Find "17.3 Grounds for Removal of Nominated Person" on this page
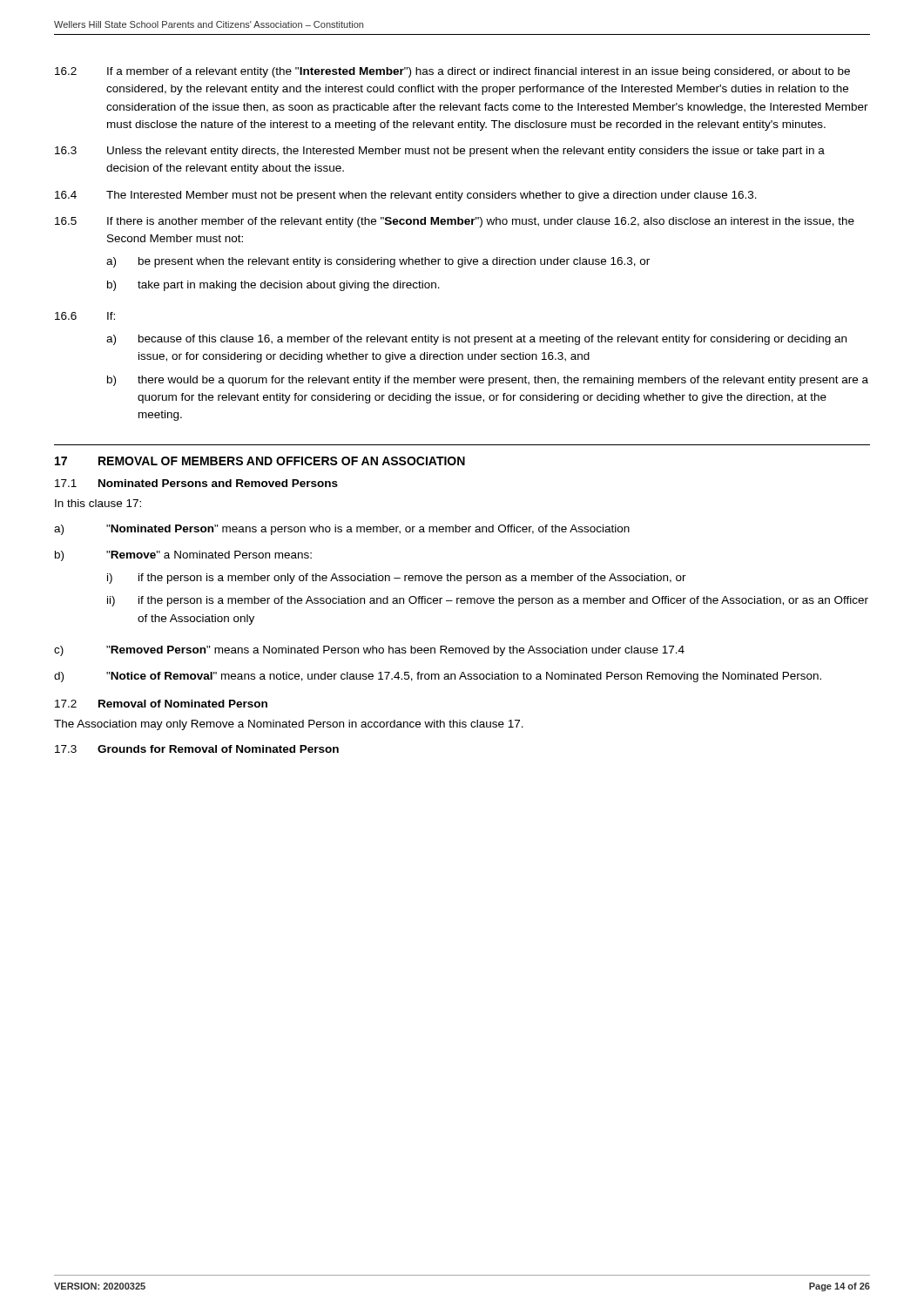The width and height of the screenshot is (924, 1307). 197,749
